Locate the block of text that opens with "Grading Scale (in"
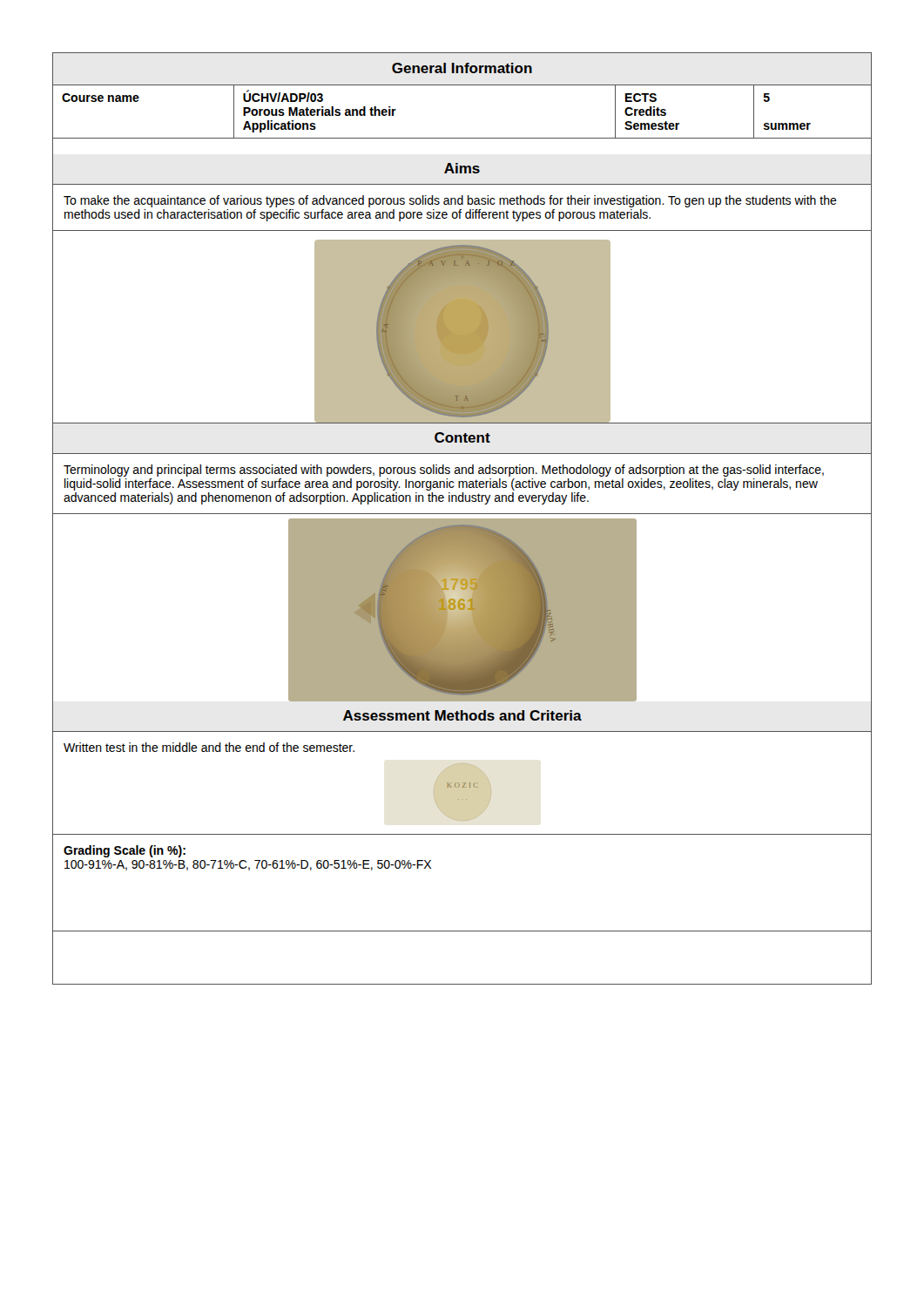924x1307 pixels. (462, 883)
